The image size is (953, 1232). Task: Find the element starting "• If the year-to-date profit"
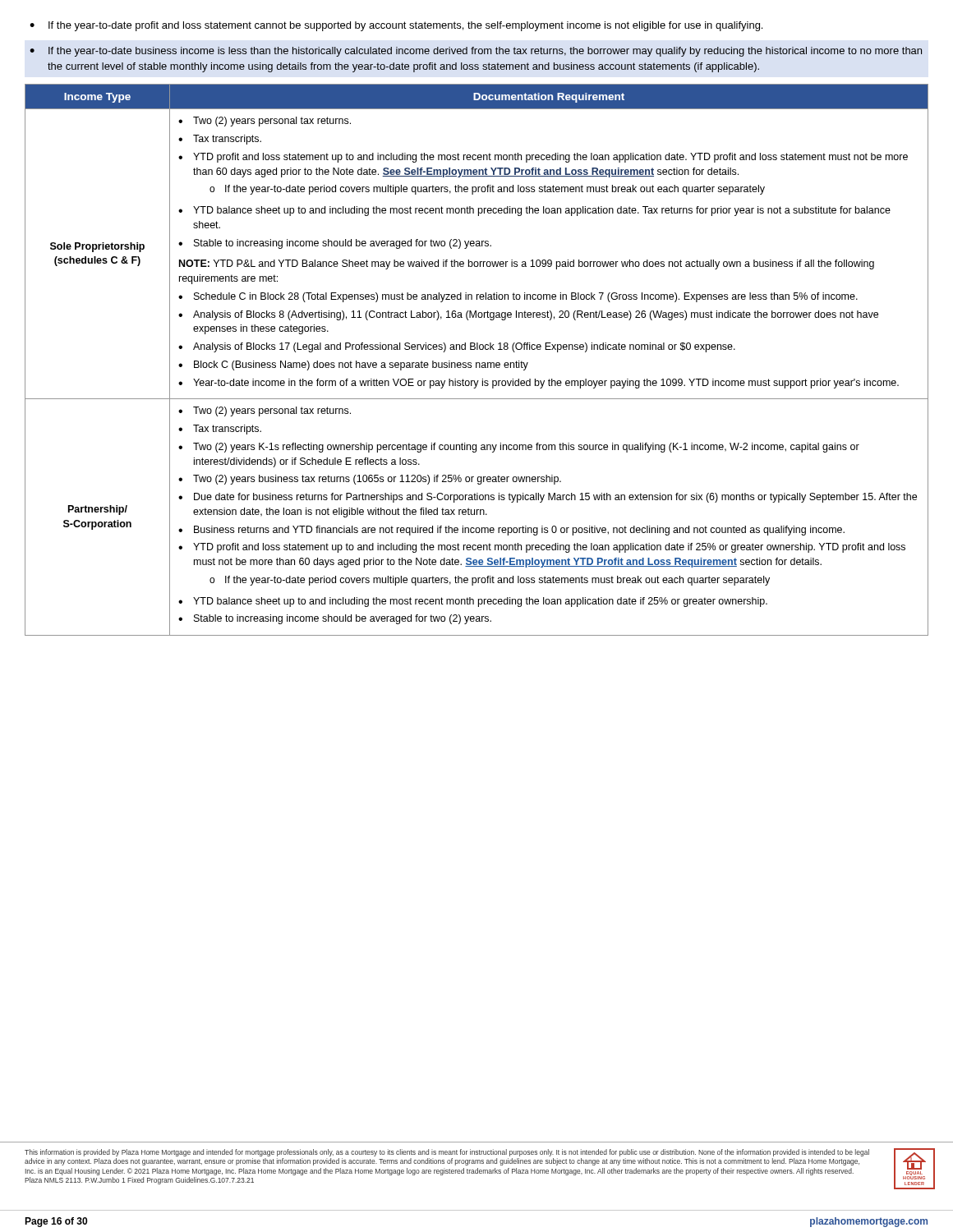click(397, 26)
